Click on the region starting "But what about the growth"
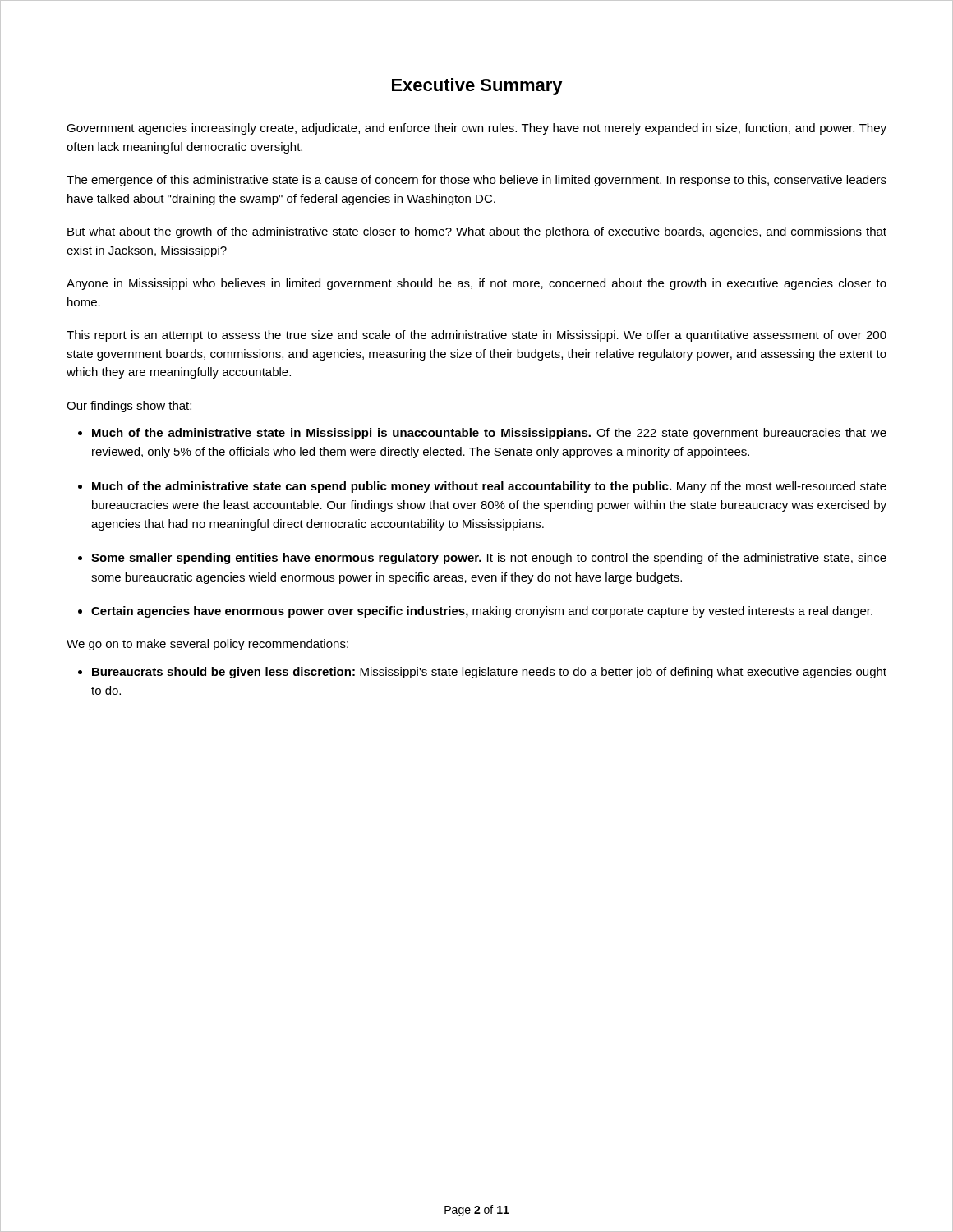This screenshot has width=953, height=1232. pos(476,240)
